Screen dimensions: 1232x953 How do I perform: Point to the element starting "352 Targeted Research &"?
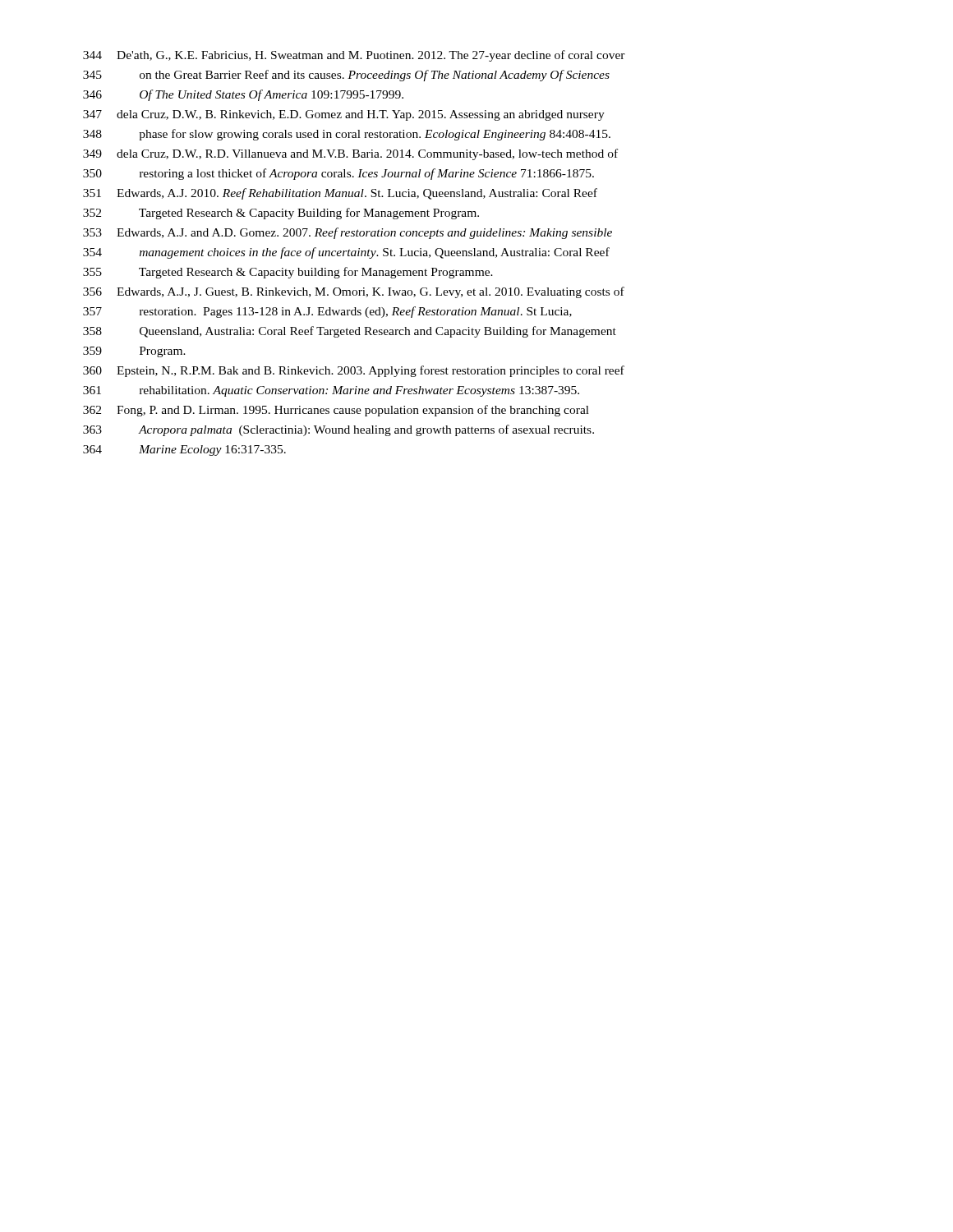click(x=476, y=213)
